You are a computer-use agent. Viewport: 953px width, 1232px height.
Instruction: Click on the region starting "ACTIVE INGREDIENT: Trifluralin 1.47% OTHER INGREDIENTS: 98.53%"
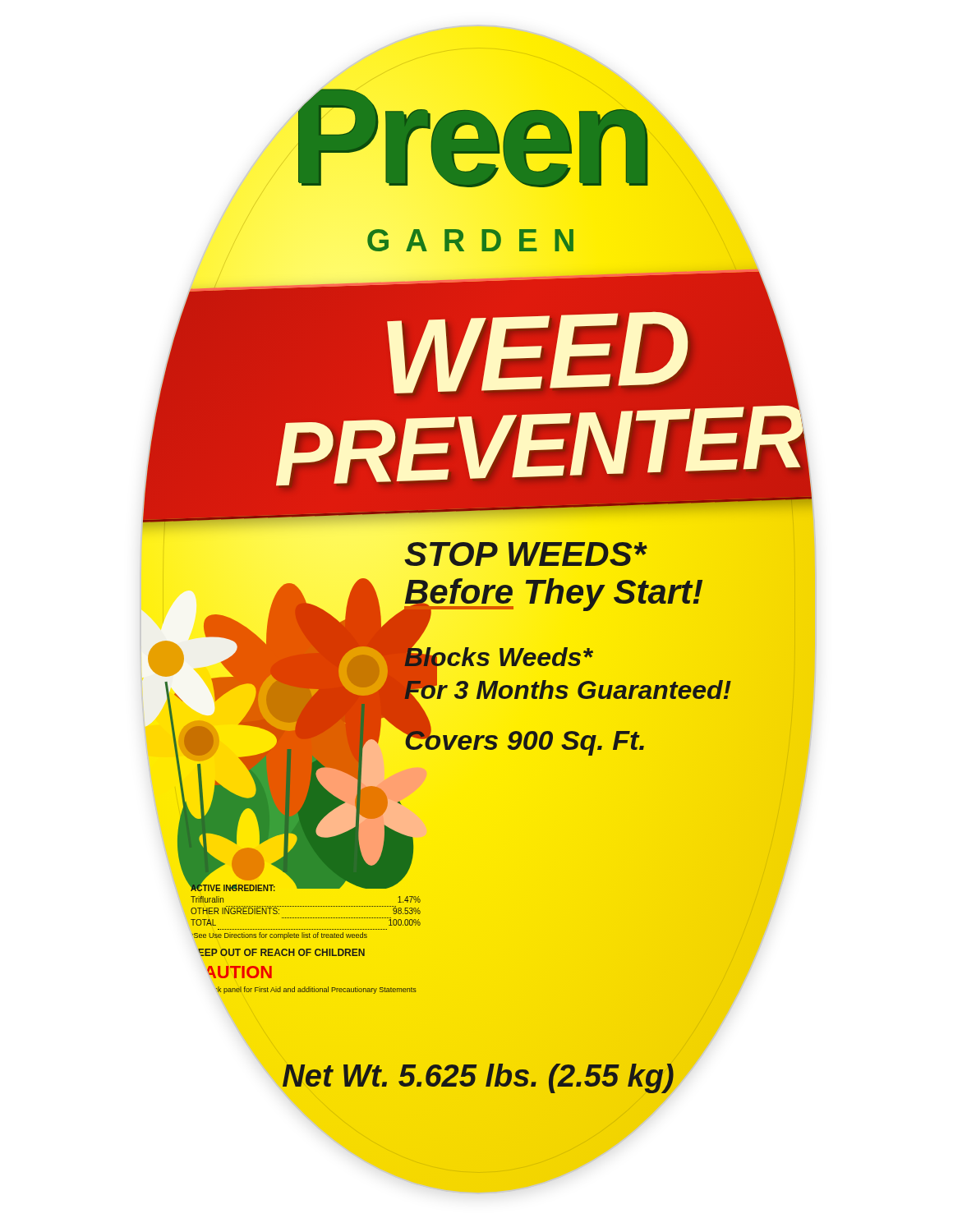306,939
